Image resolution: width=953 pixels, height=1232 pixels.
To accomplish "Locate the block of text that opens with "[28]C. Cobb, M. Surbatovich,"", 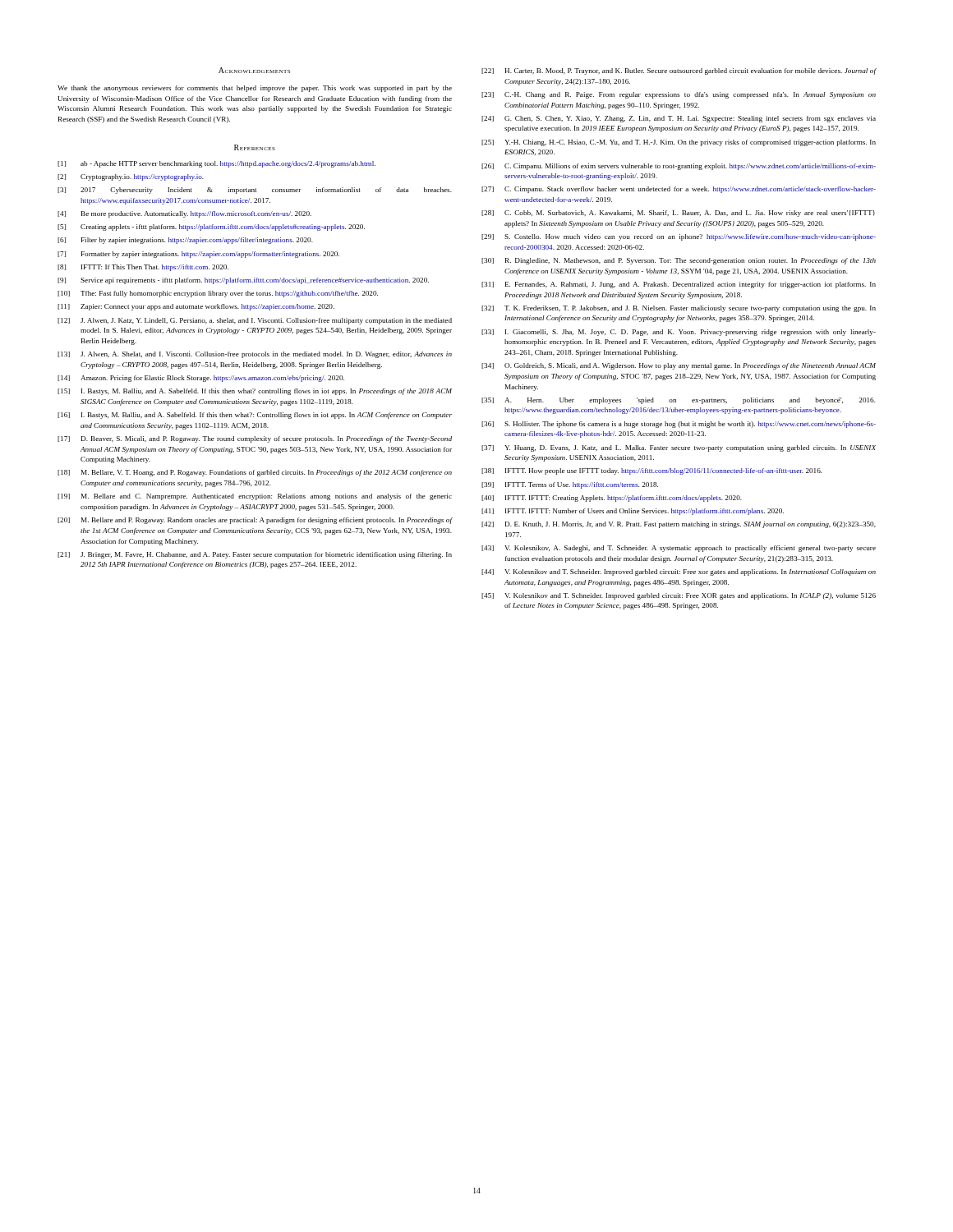I will 679,218.
